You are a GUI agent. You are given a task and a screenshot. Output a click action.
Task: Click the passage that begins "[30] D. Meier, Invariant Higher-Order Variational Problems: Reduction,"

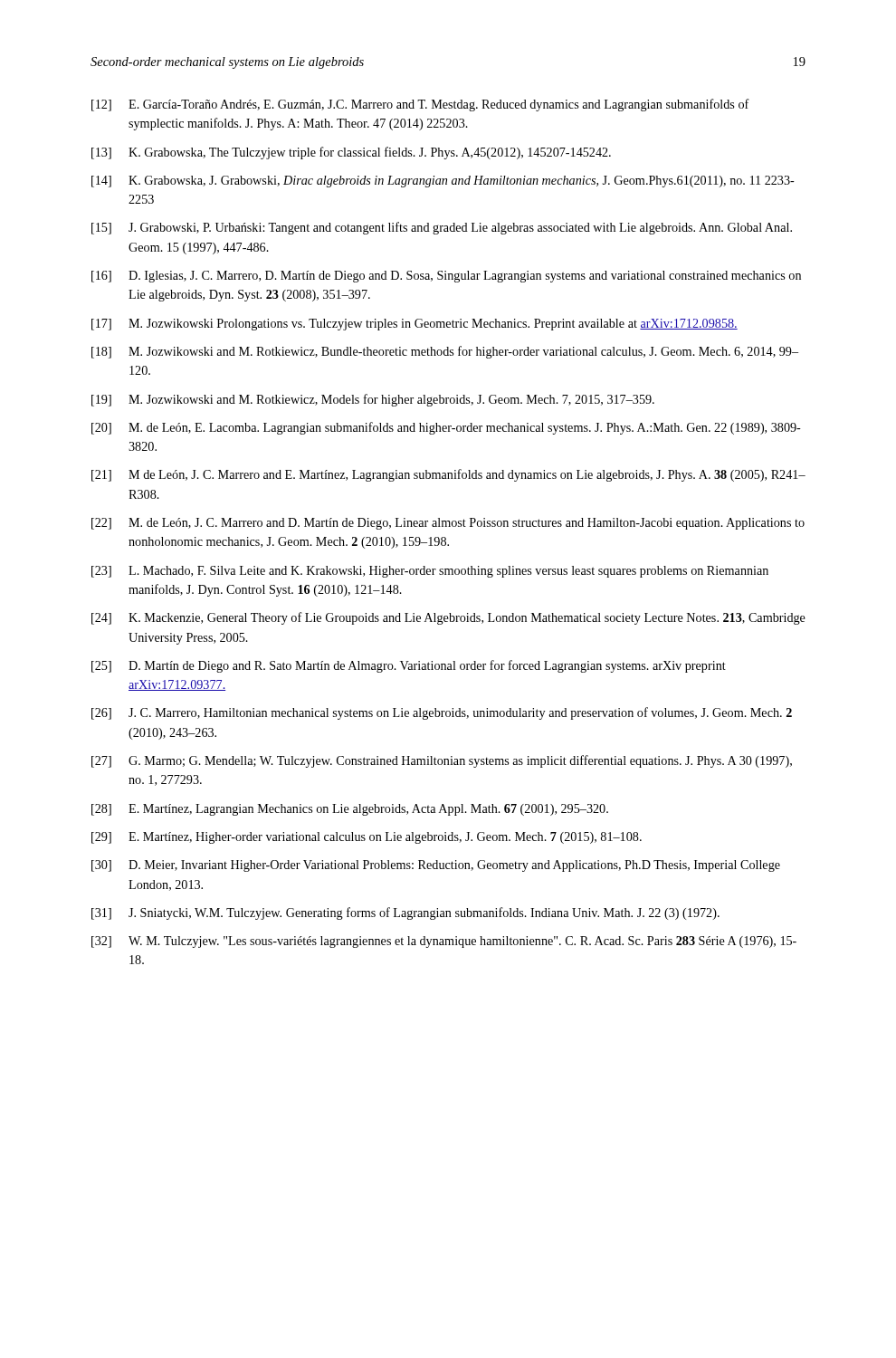tap(448, 875)
